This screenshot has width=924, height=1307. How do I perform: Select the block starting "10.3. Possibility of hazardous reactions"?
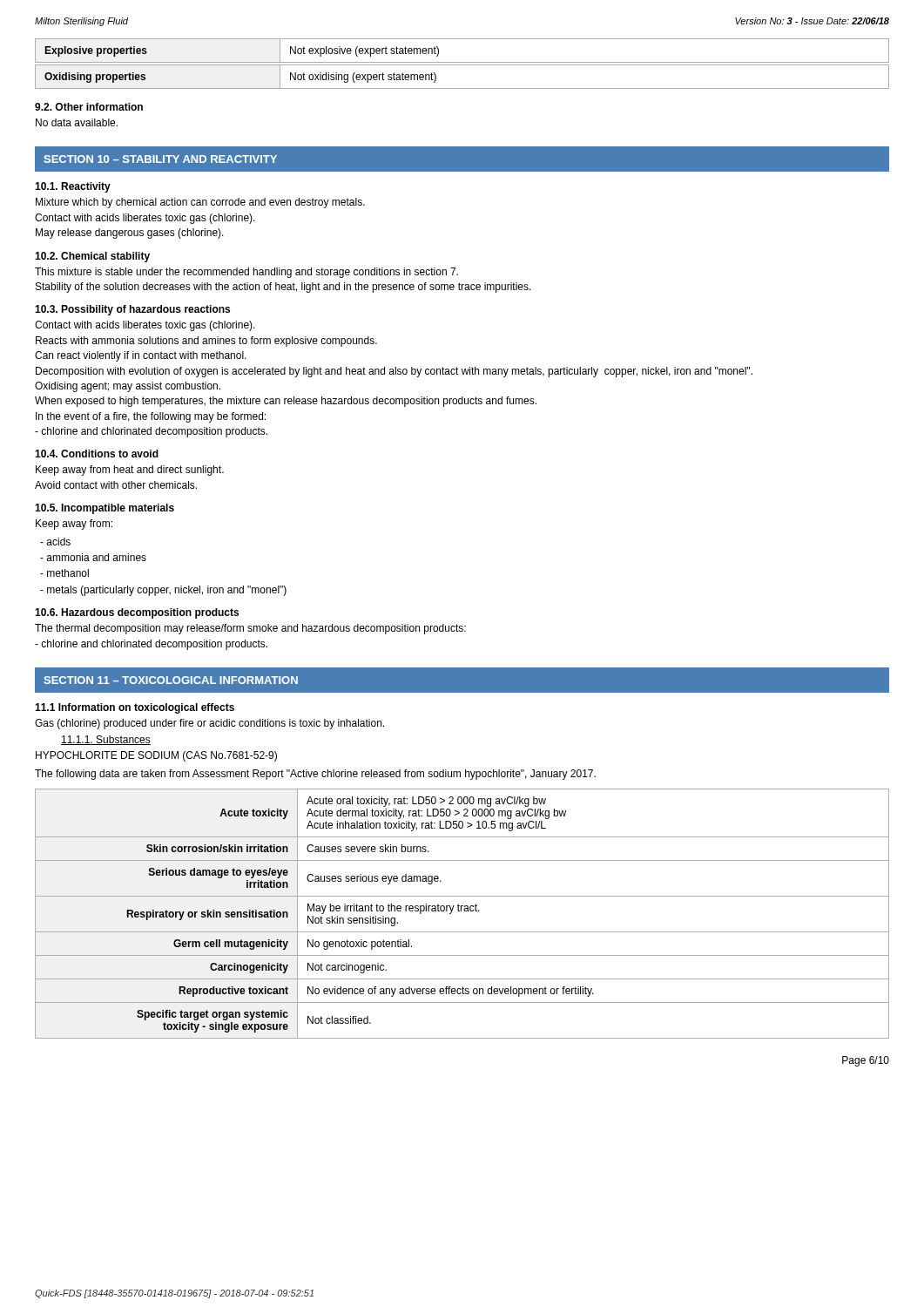[x=133, y=310]
